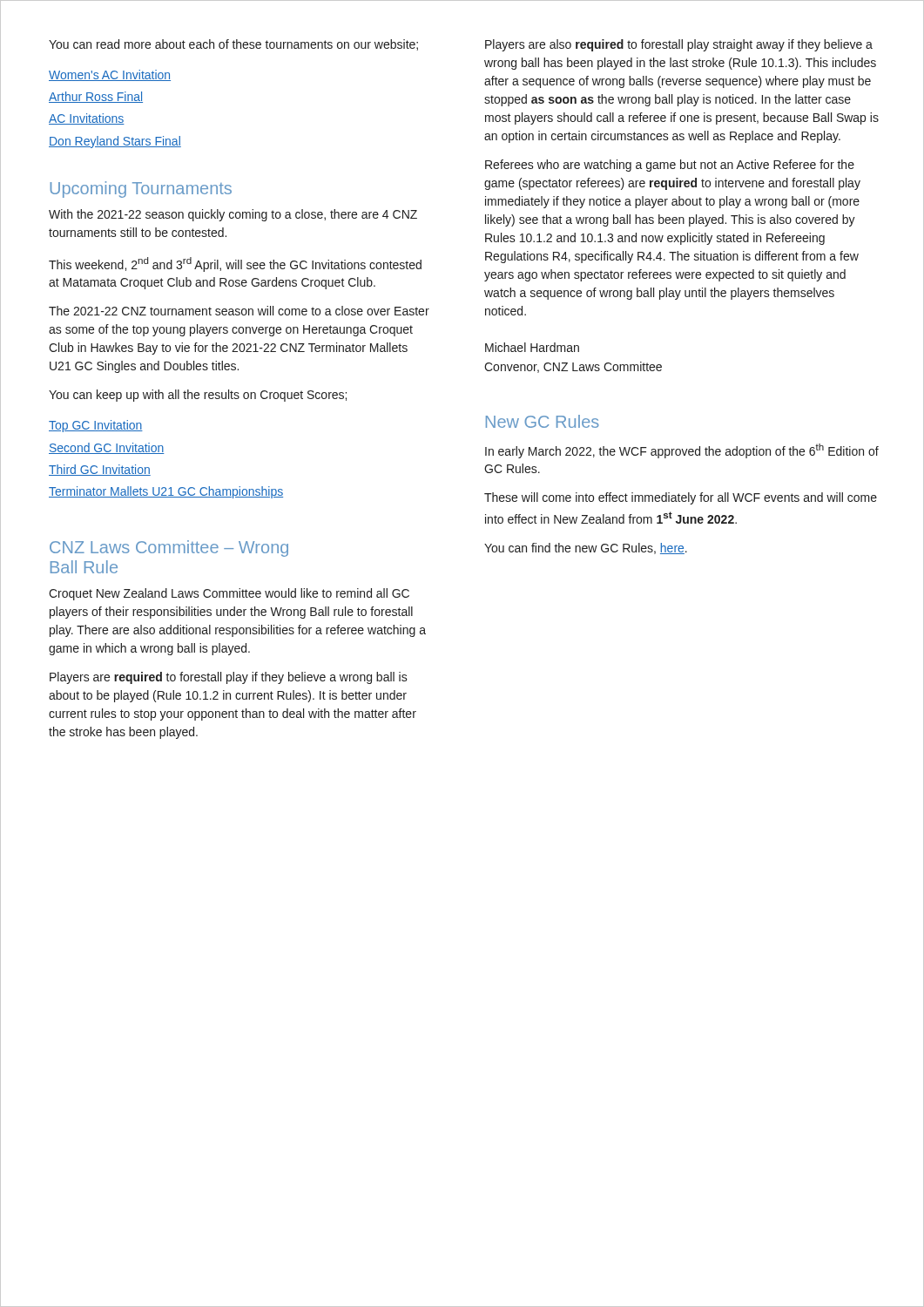Locate the block of text that opens with "Michael Hardman Convenor,"
The width and height of the screenshot is (924, 1307).
(573, 357)
